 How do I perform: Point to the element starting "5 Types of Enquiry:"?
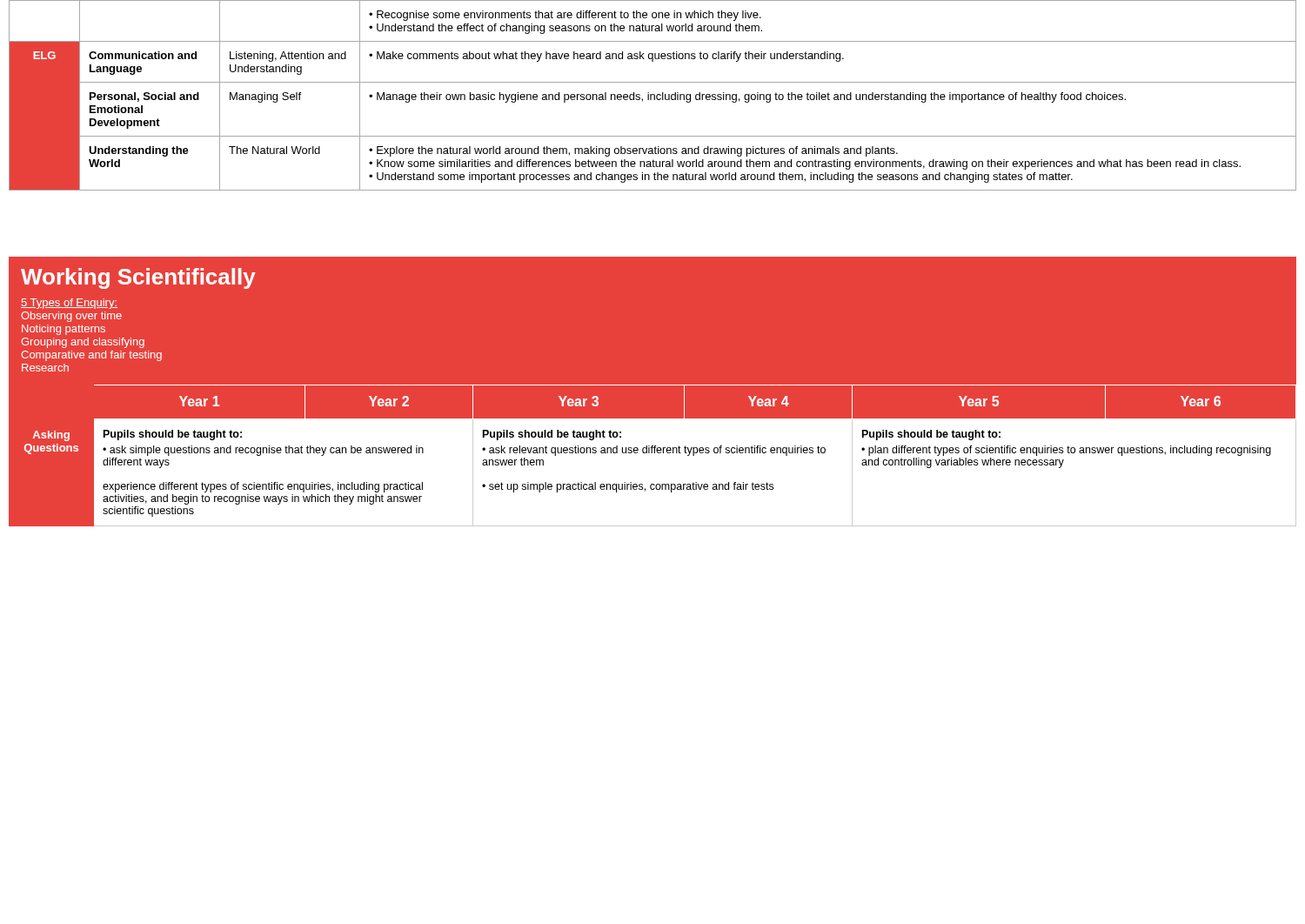(69, 302)
